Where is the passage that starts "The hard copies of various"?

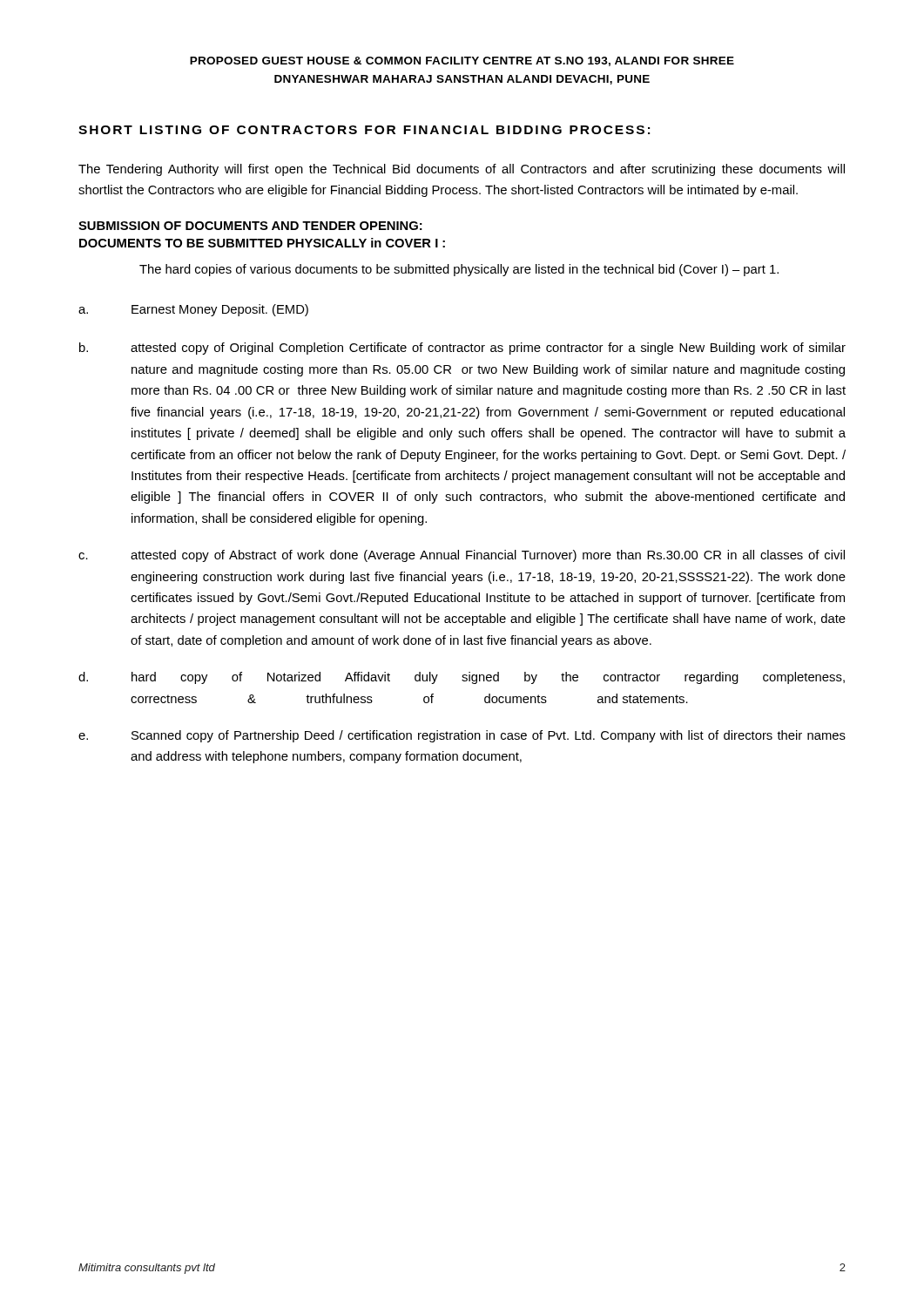(460, 269)
